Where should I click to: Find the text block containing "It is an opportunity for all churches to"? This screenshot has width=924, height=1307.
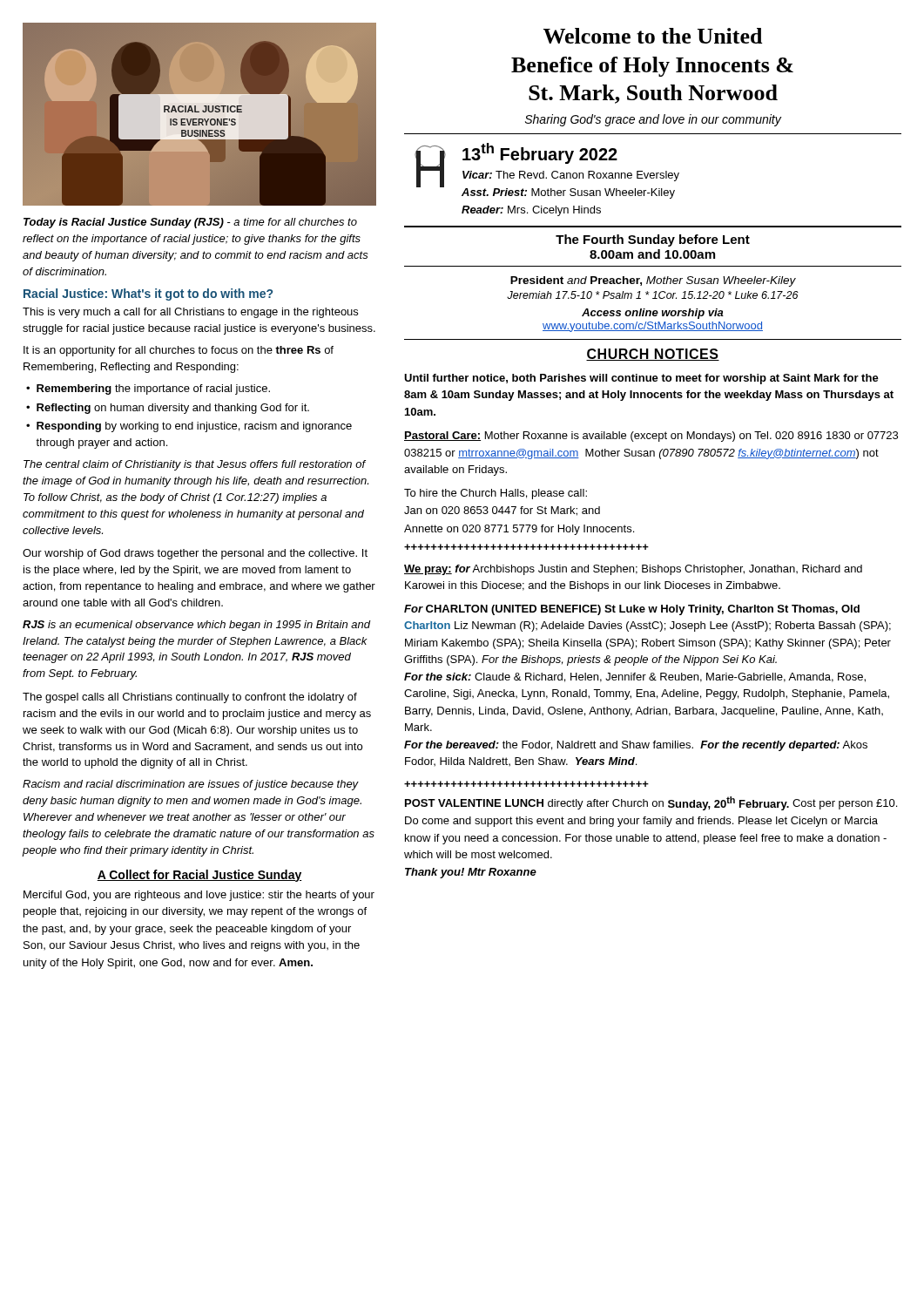pos(178,358)
